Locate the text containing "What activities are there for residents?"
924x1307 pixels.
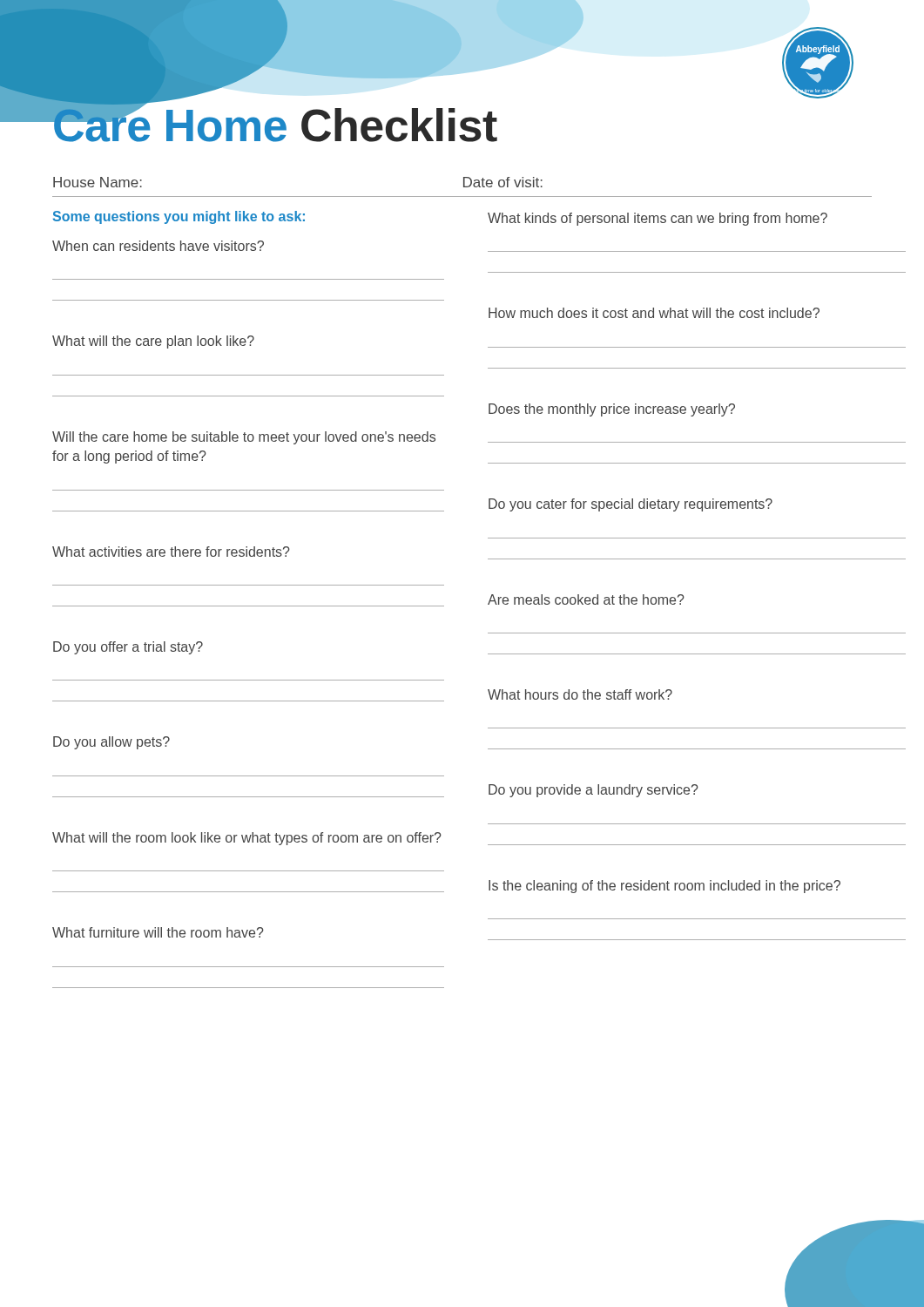248,574
